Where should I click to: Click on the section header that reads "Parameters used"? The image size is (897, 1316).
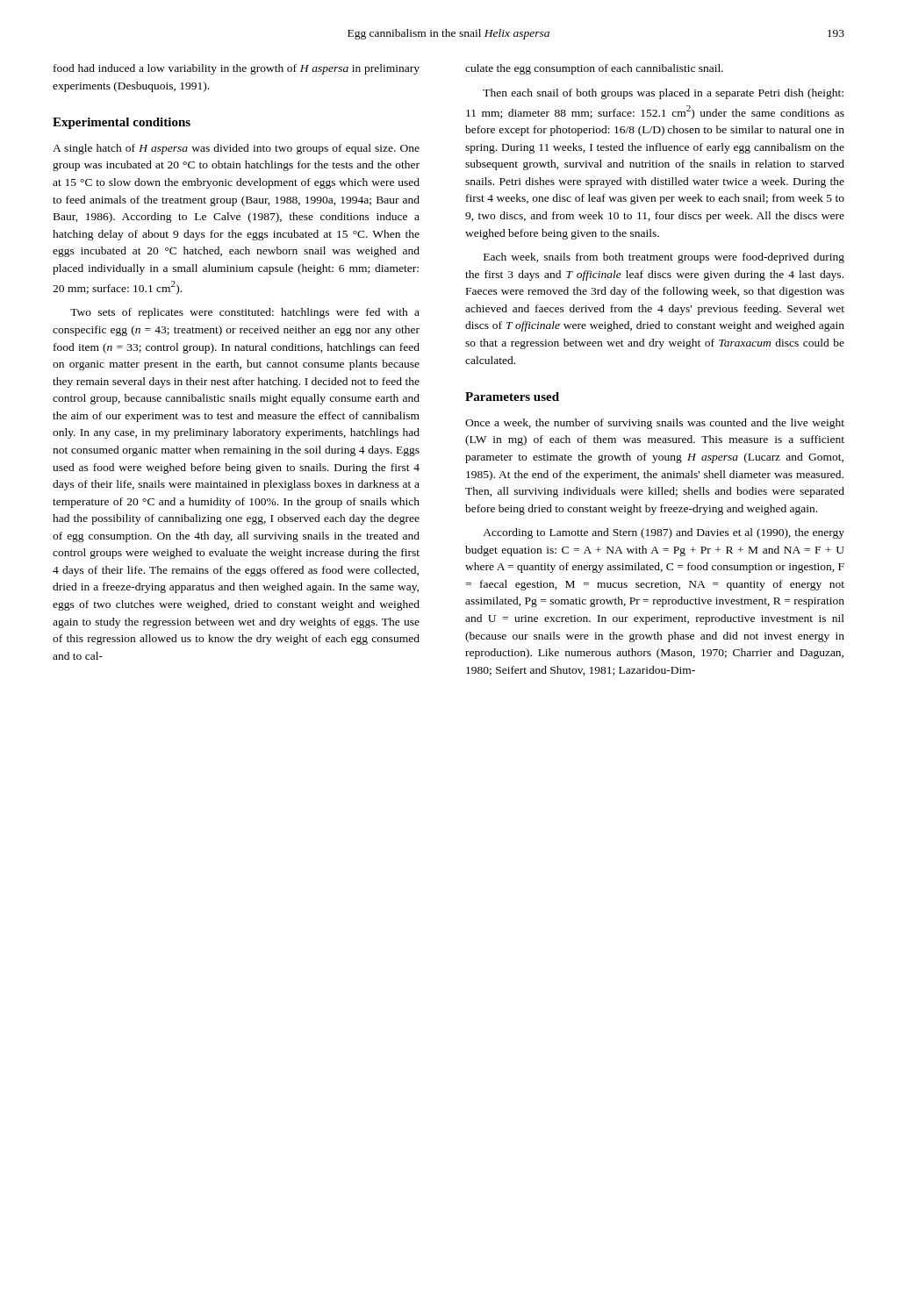point(512,397)
